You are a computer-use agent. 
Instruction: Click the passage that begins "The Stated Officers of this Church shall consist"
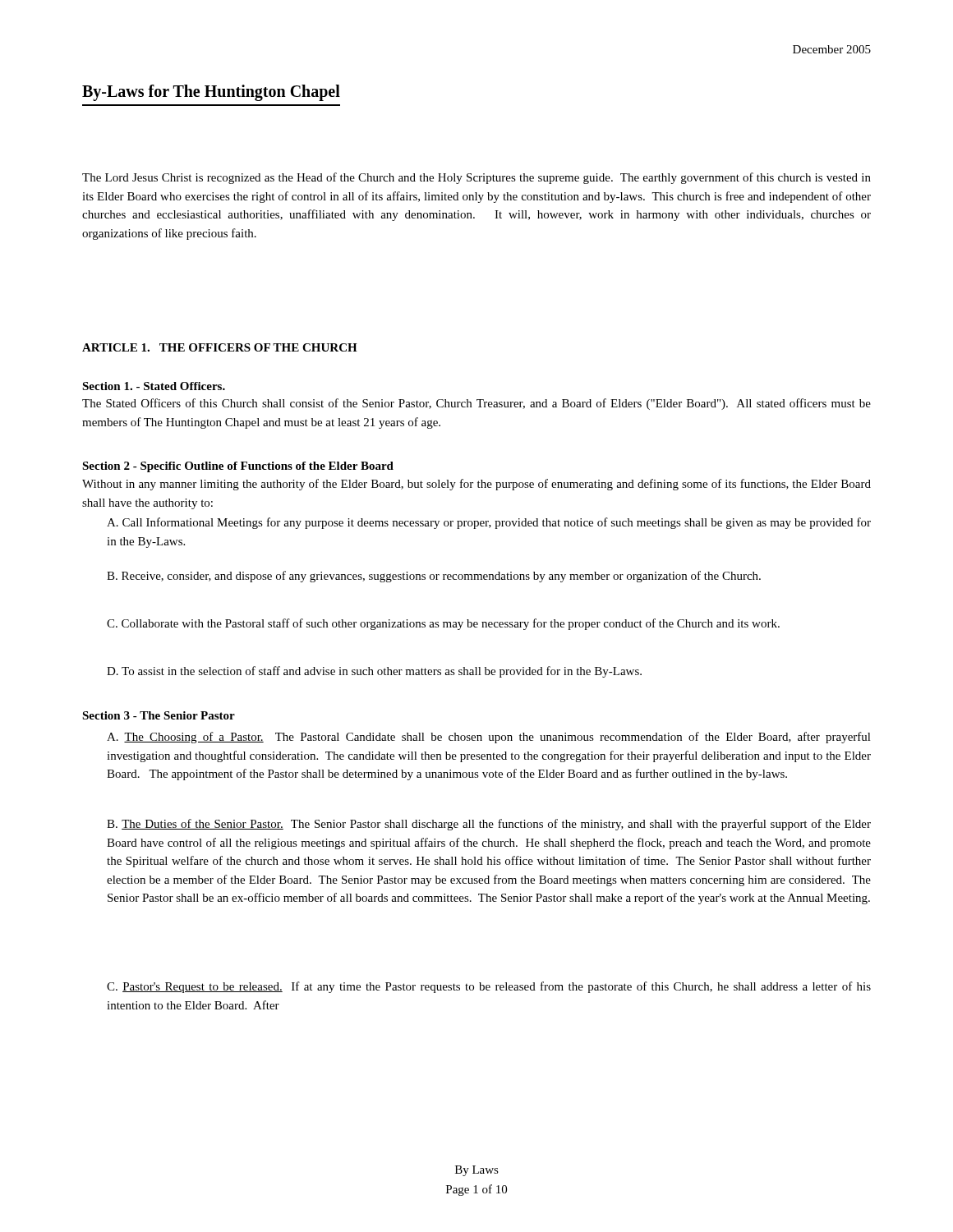coord(476,413)
